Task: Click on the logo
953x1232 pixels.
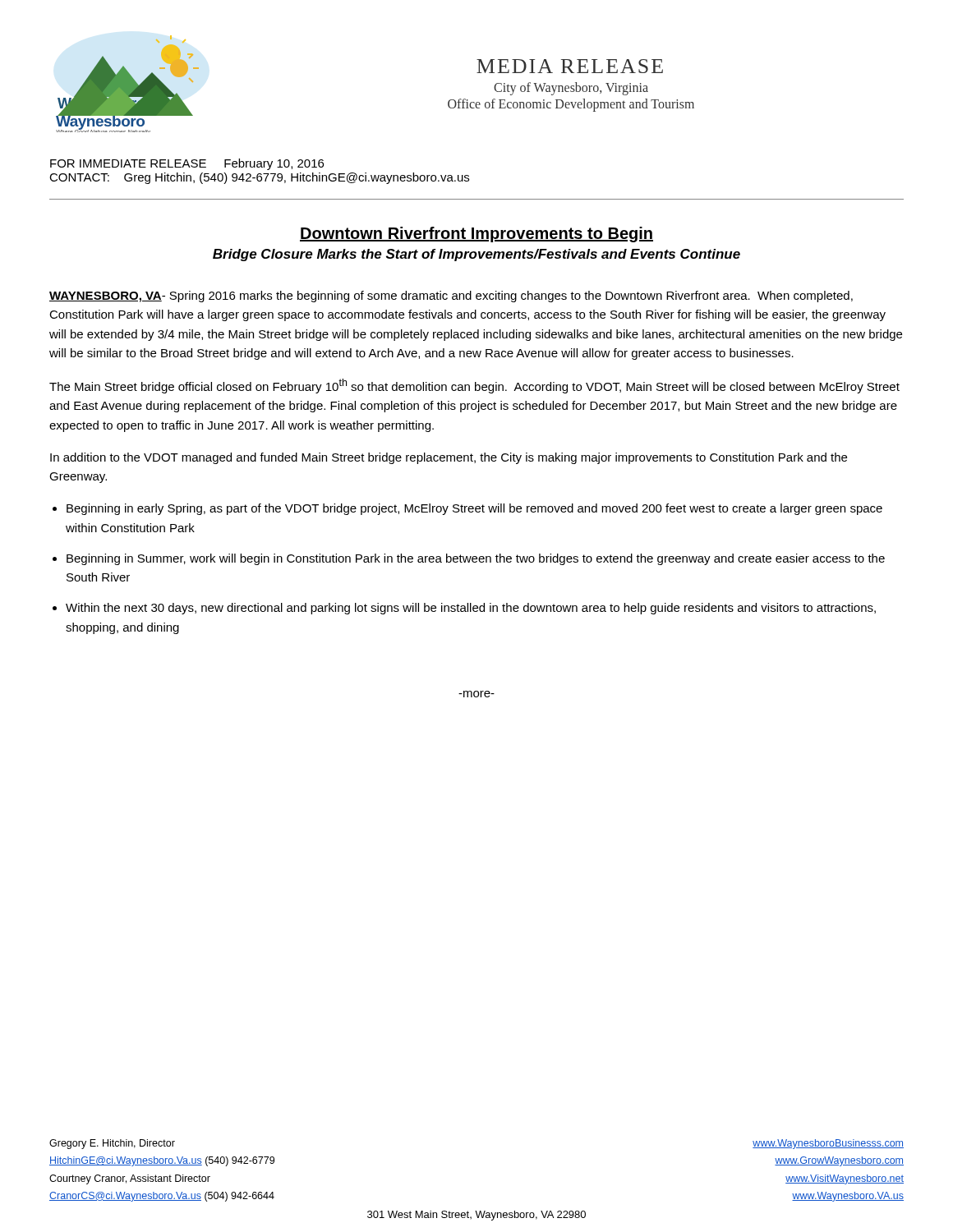Action: click(131, 83)
